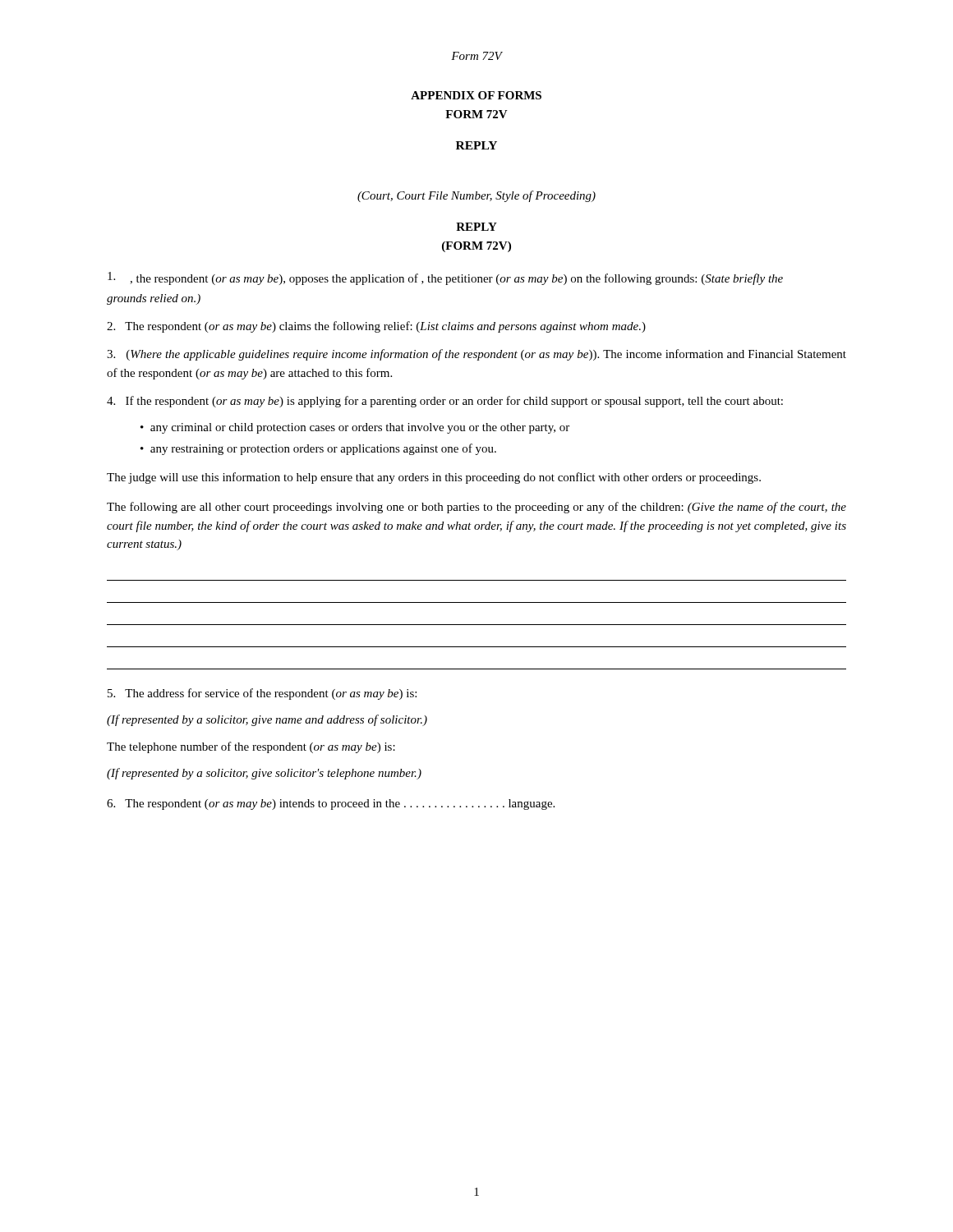Point to the block beginning ", the respondent (or as may be),"
The image size is (953, 1232).
pos(476,279)
